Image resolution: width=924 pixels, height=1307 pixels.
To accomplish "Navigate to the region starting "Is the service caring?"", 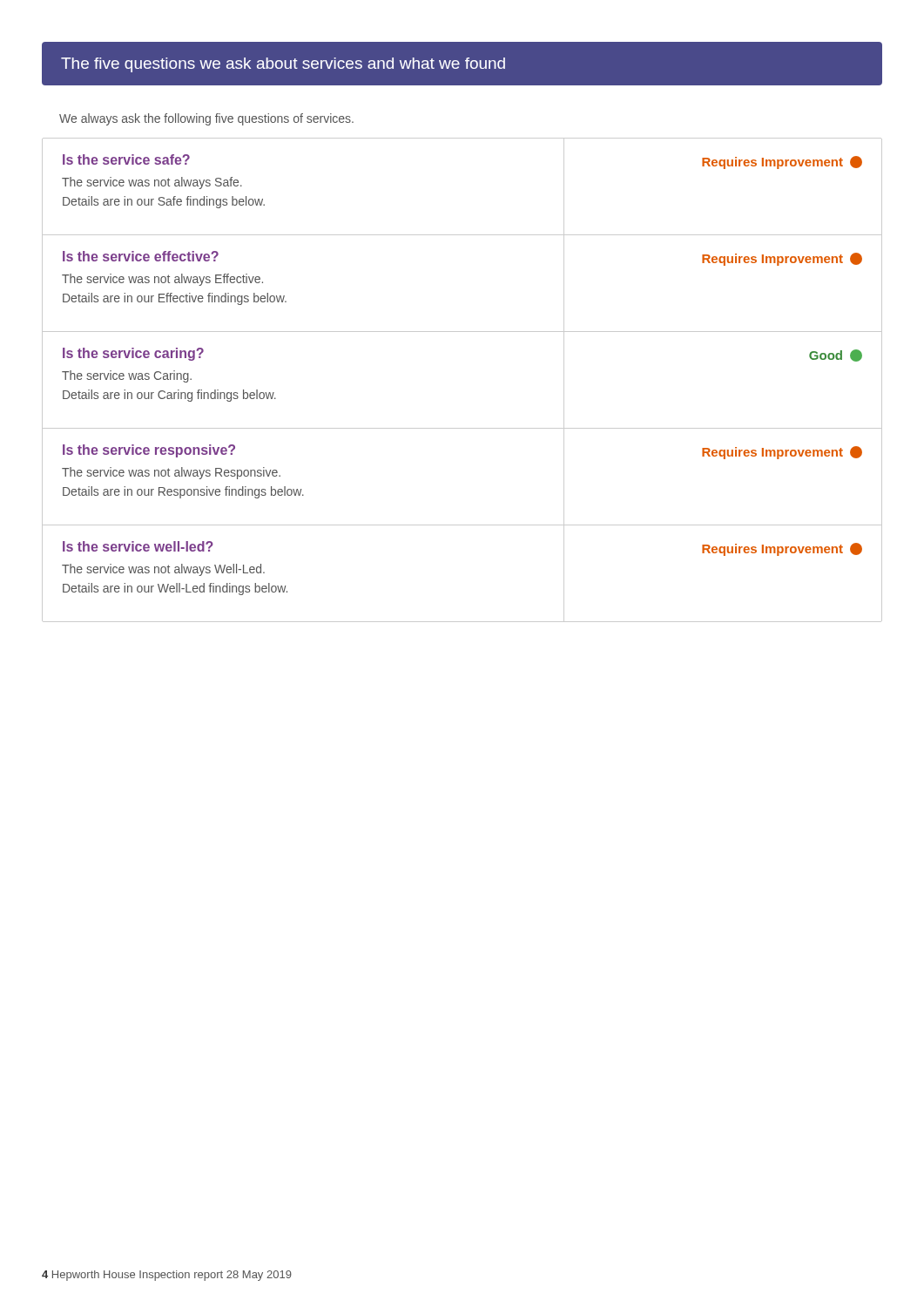I will click(x=133, y=353).
